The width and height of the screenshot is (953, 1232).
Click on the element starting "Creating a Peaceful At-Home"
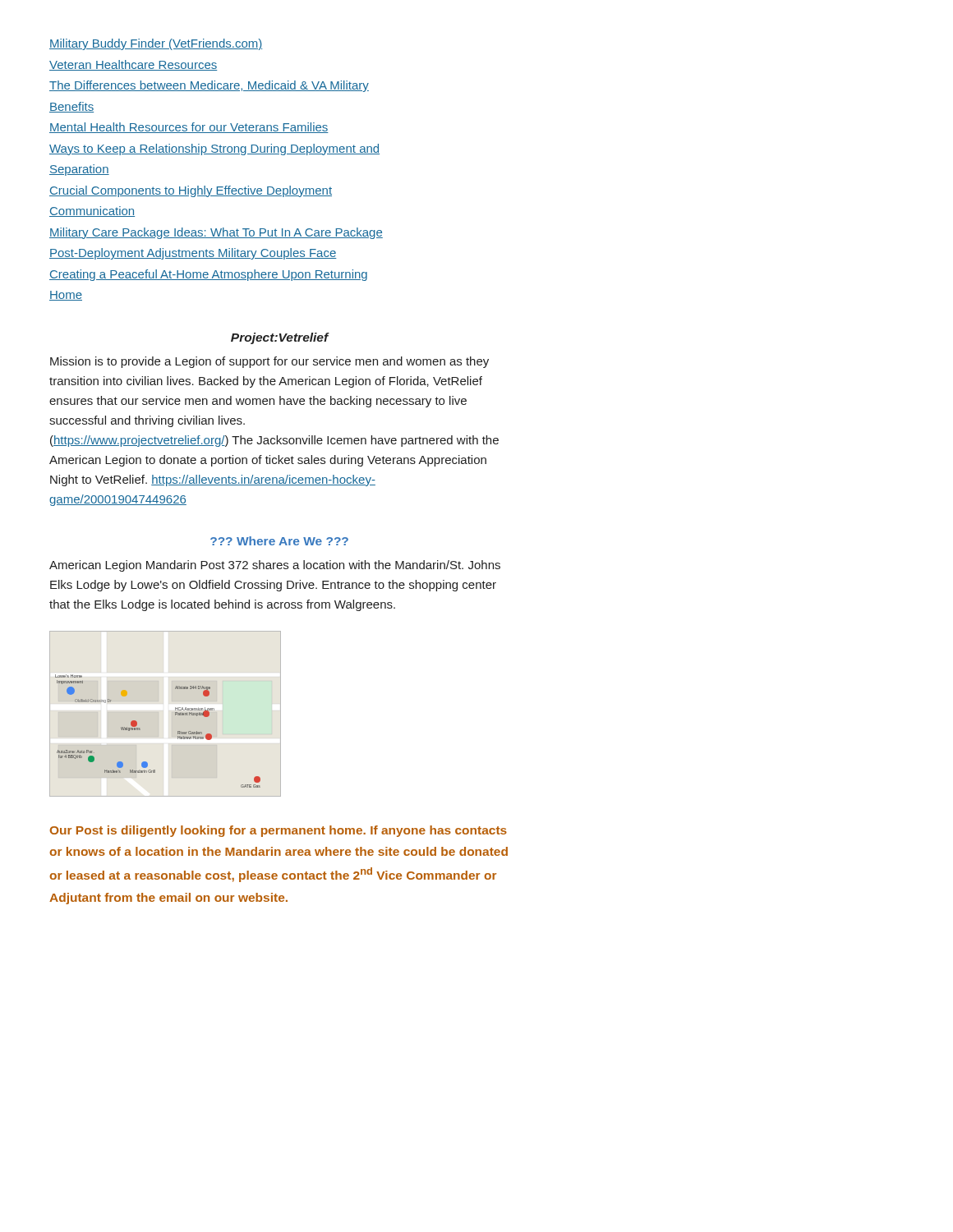[209, 284]
